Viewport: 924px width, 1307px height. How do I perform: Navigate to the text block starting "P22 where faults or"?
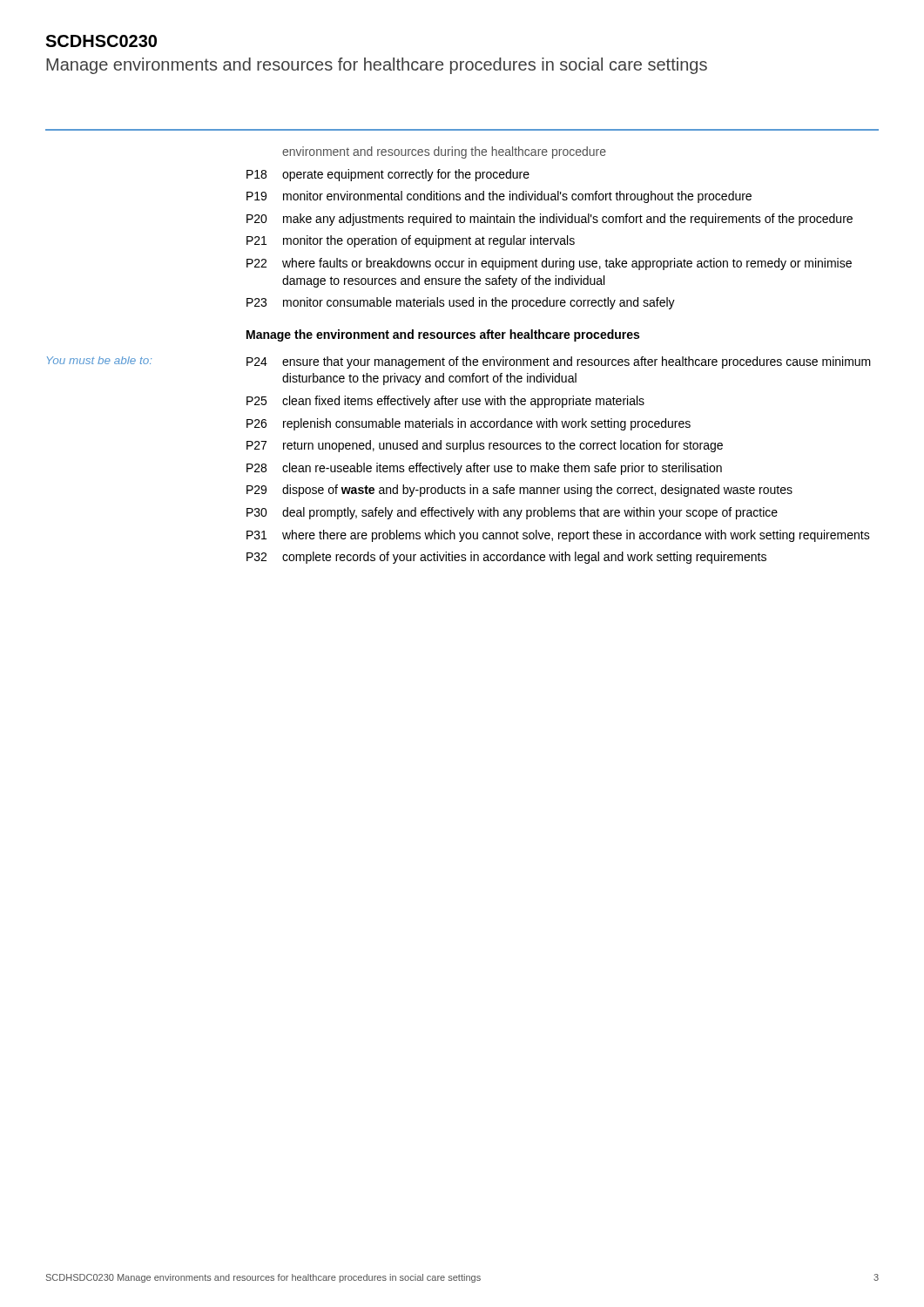[x=562, y=272]
